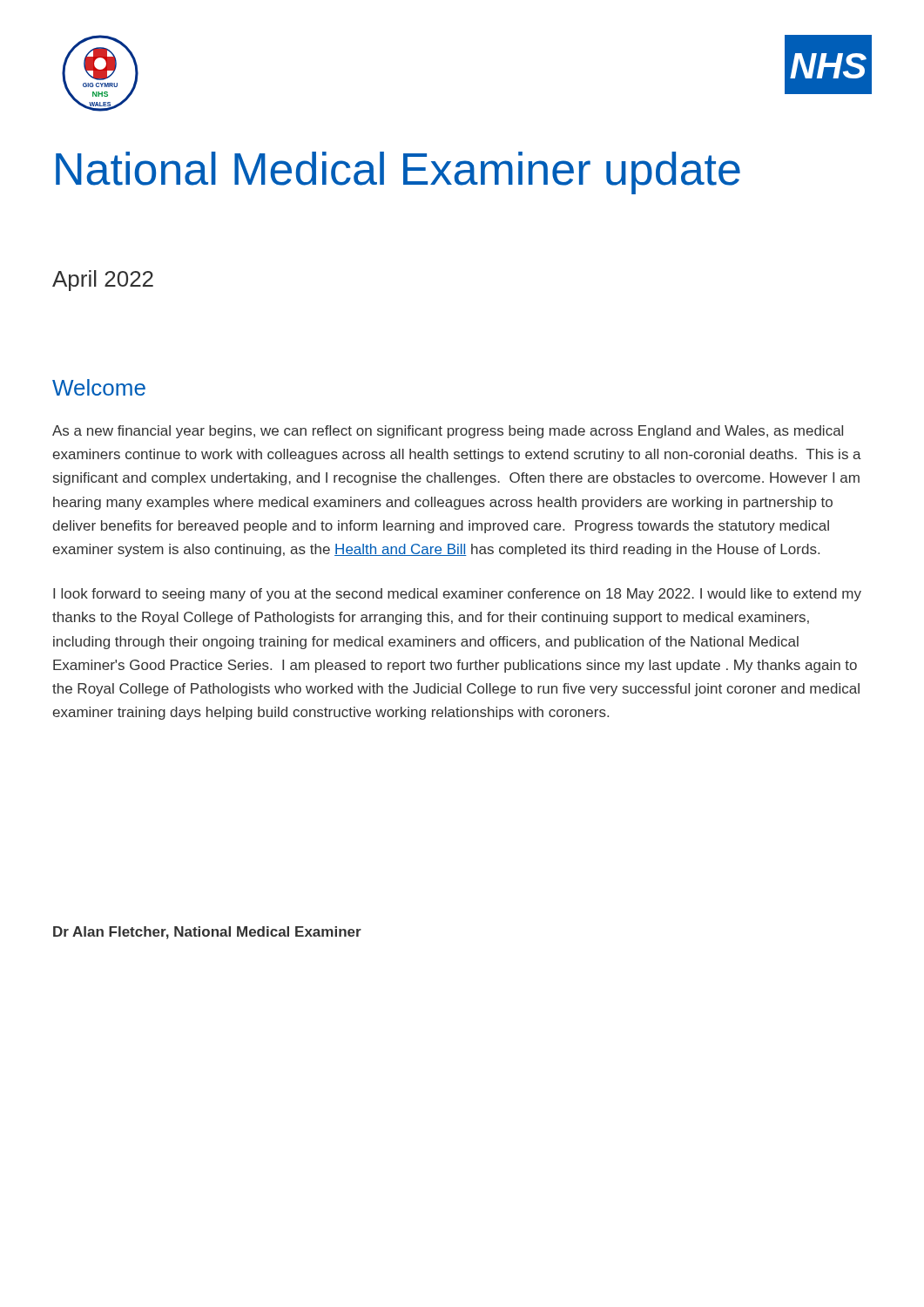Point to the block beginning "As a new financial"
This screenshot has height=1307, width=924.
[x=462, y=490]
